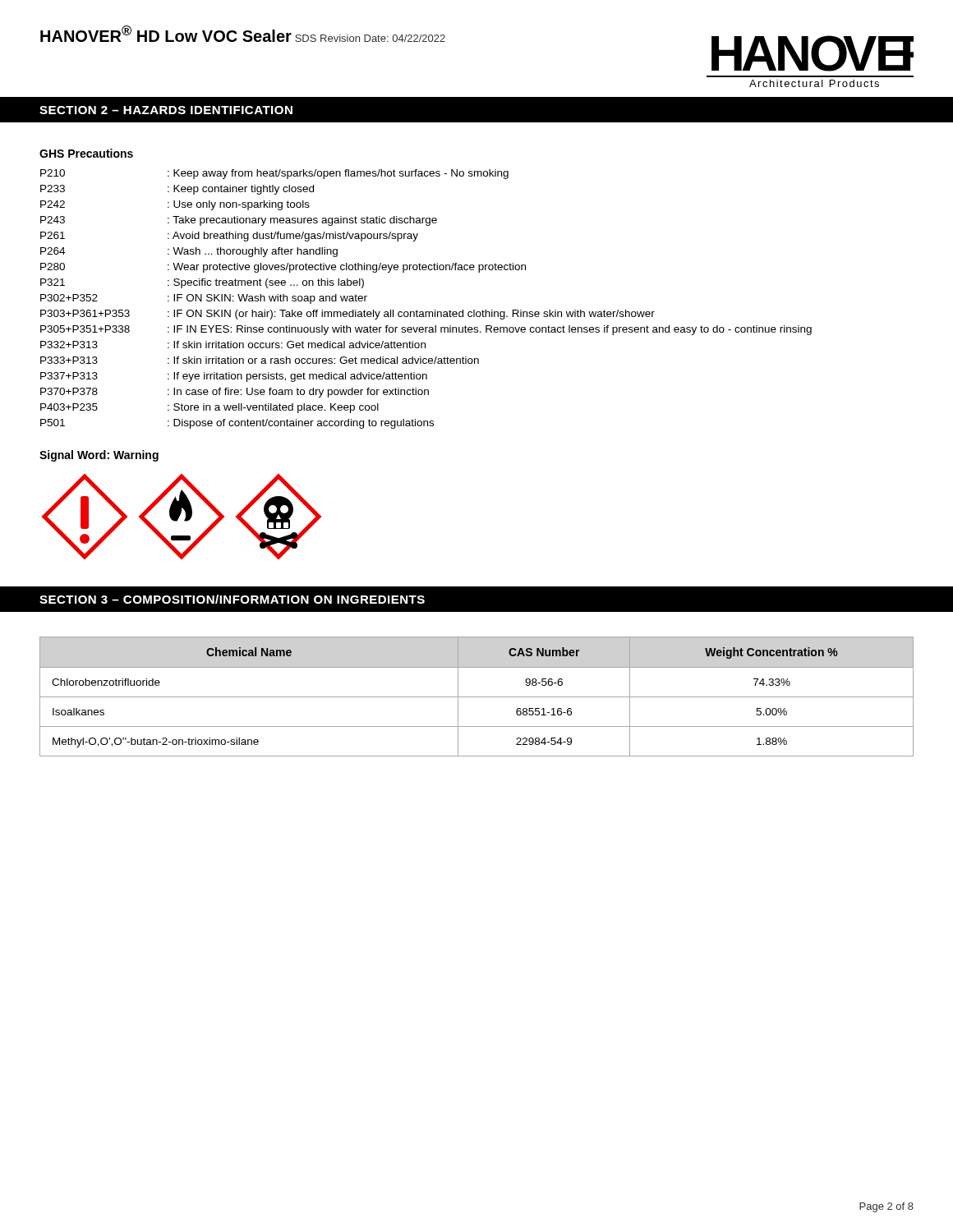This screenshot has height=1232, width=953.
Task: Find the region starting "P264 : Wash ... thoroughly after"
Action: click(189, 252)
